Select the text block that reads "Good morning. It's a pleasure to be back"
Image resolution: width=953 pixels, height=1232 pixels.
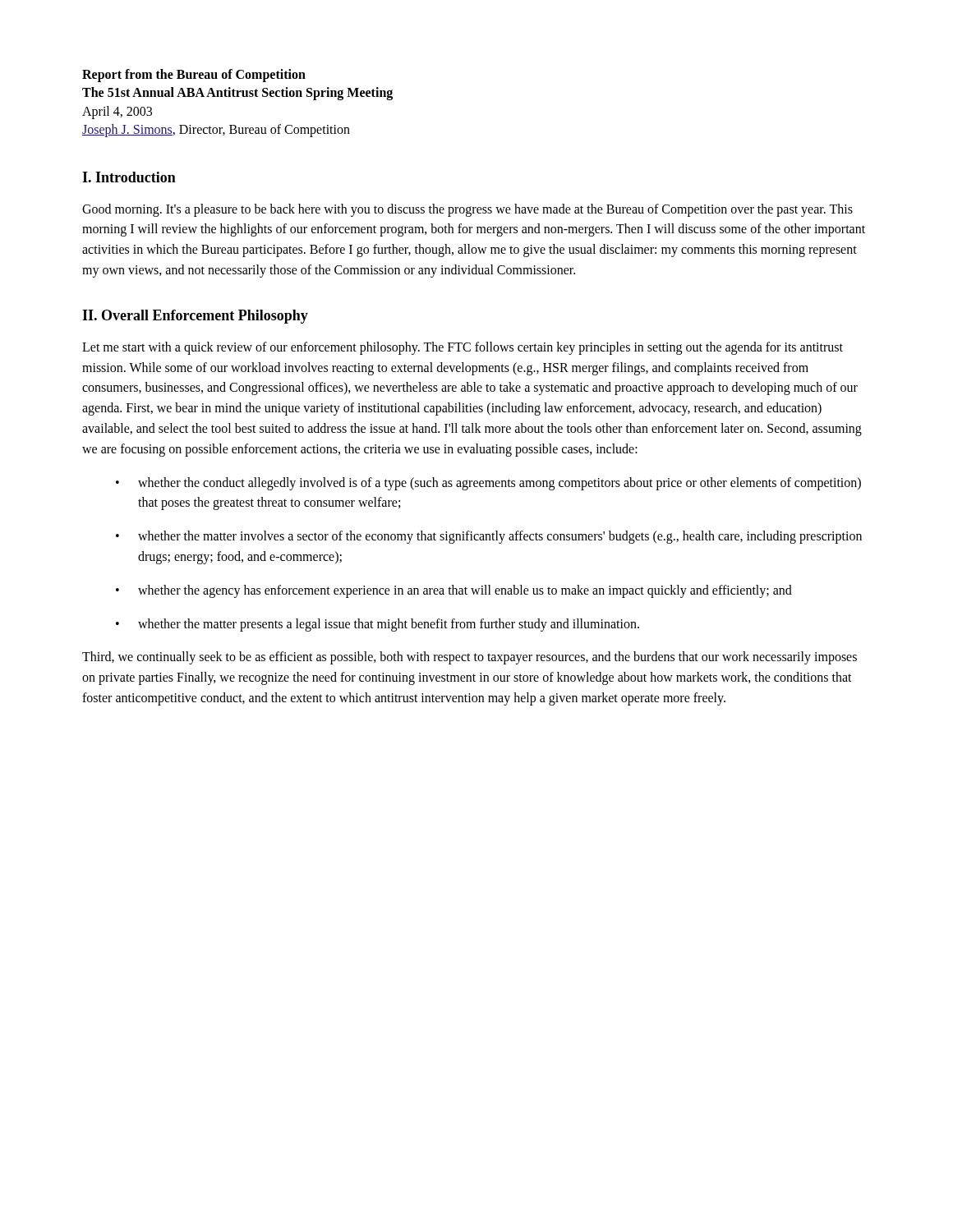474,239
